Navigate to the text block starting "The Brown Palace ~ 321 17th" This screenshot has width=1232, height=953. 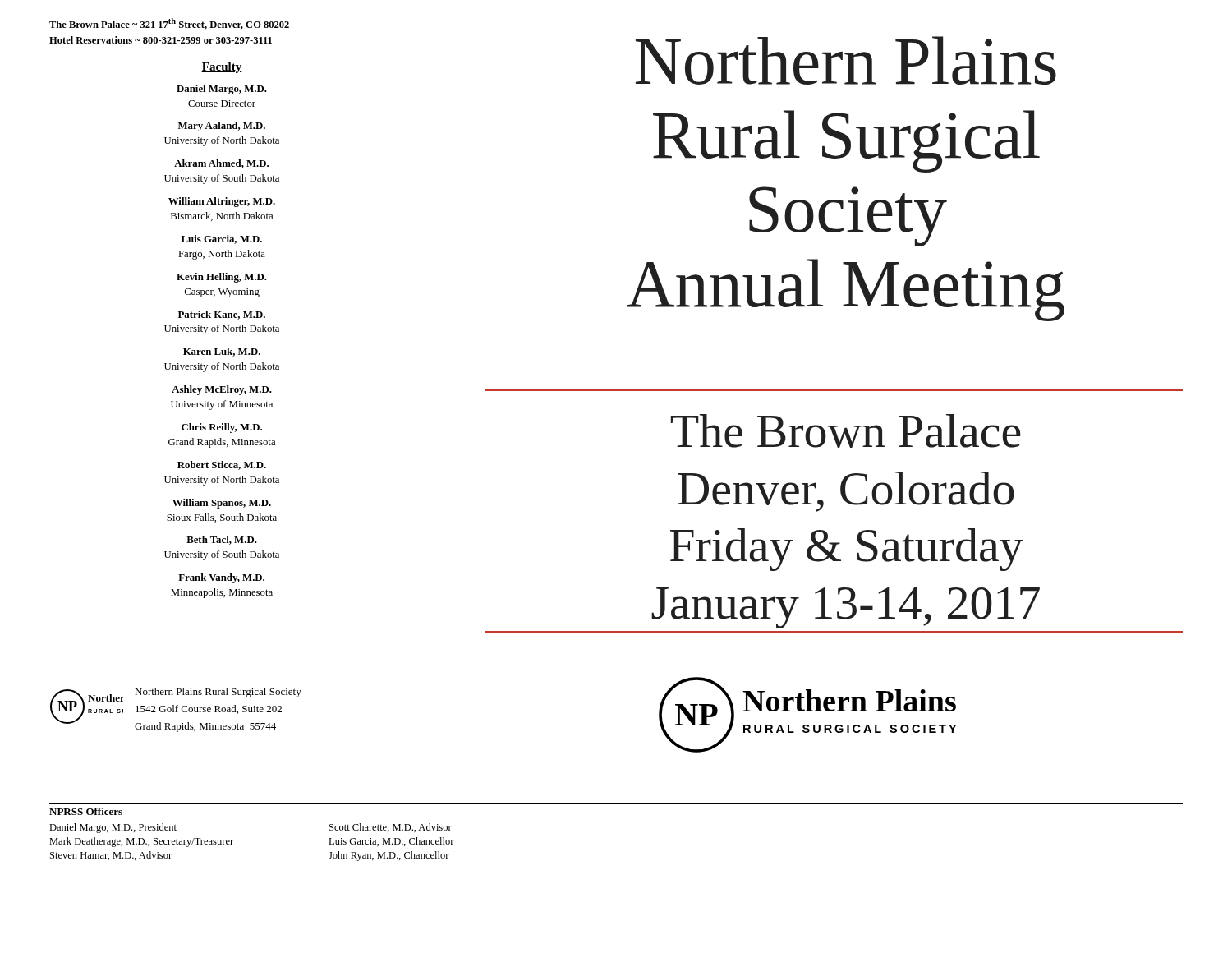click(x=169, y=31)
